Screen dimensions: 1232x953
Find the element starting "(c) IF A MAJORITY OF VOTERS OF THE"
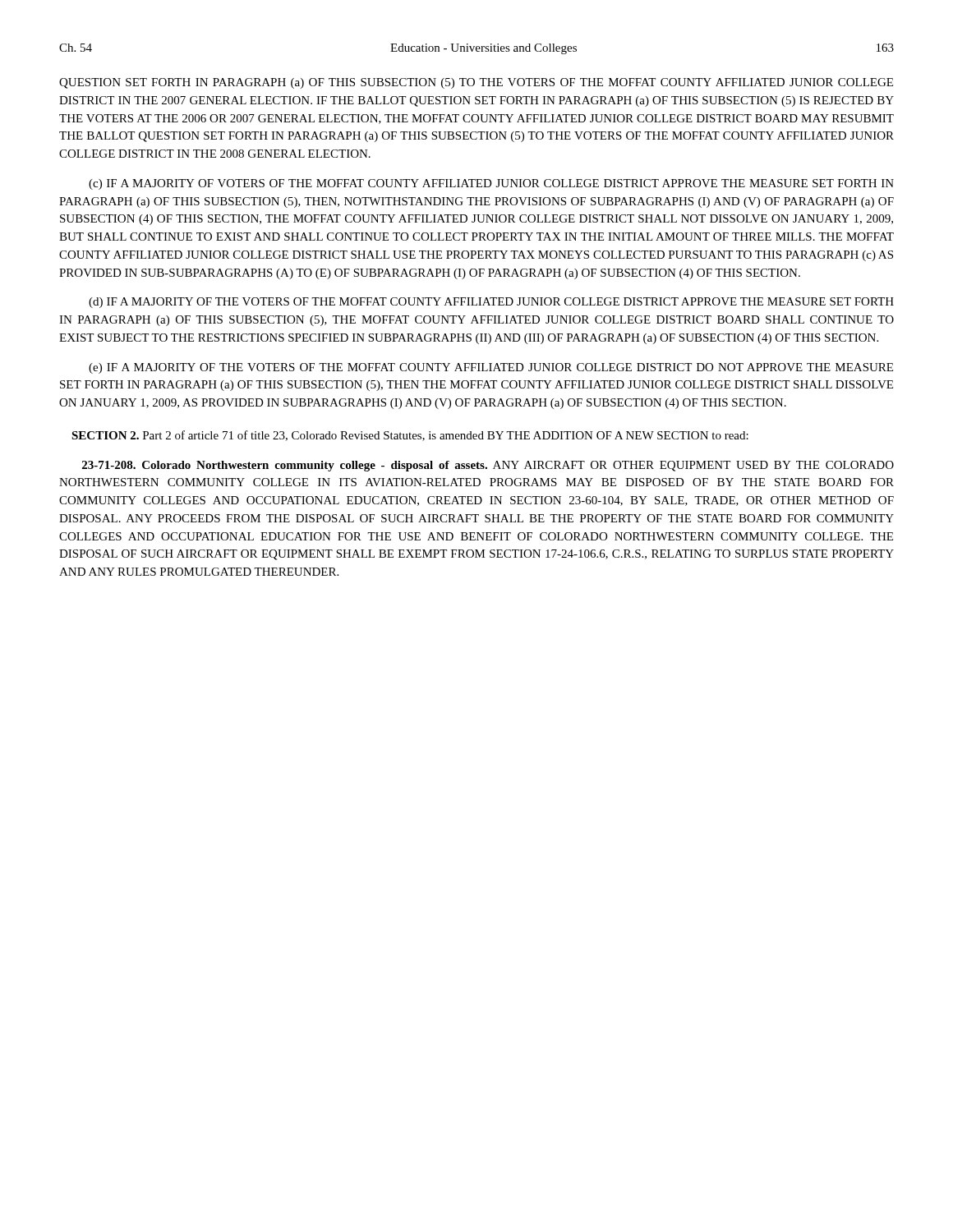(476, 228)
